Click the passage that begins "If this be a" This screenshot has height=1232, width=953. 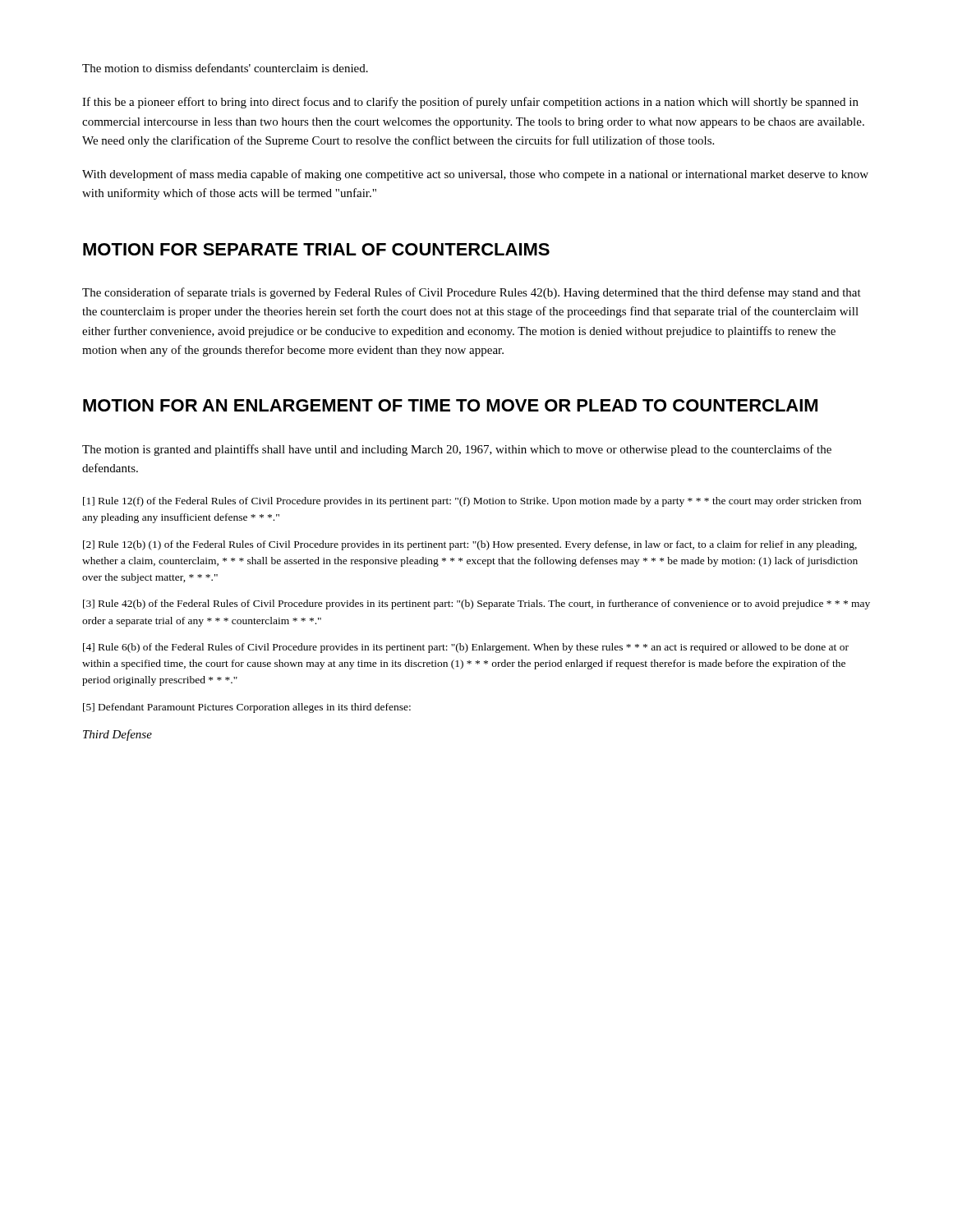click(x=473, y=121)
